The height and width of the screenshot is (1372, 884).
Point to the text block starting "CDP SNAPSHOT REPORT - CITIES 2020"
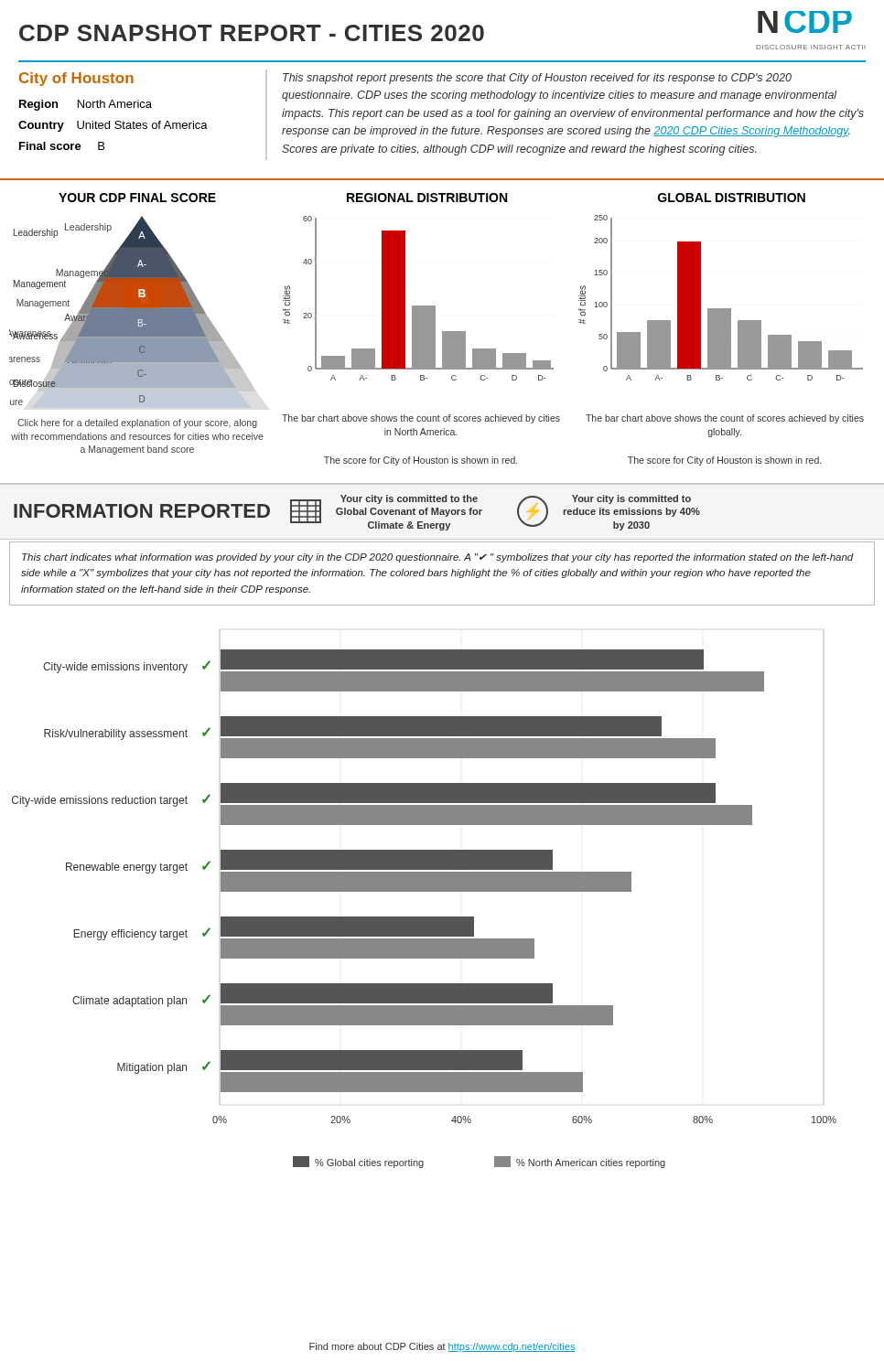[442, 33]
